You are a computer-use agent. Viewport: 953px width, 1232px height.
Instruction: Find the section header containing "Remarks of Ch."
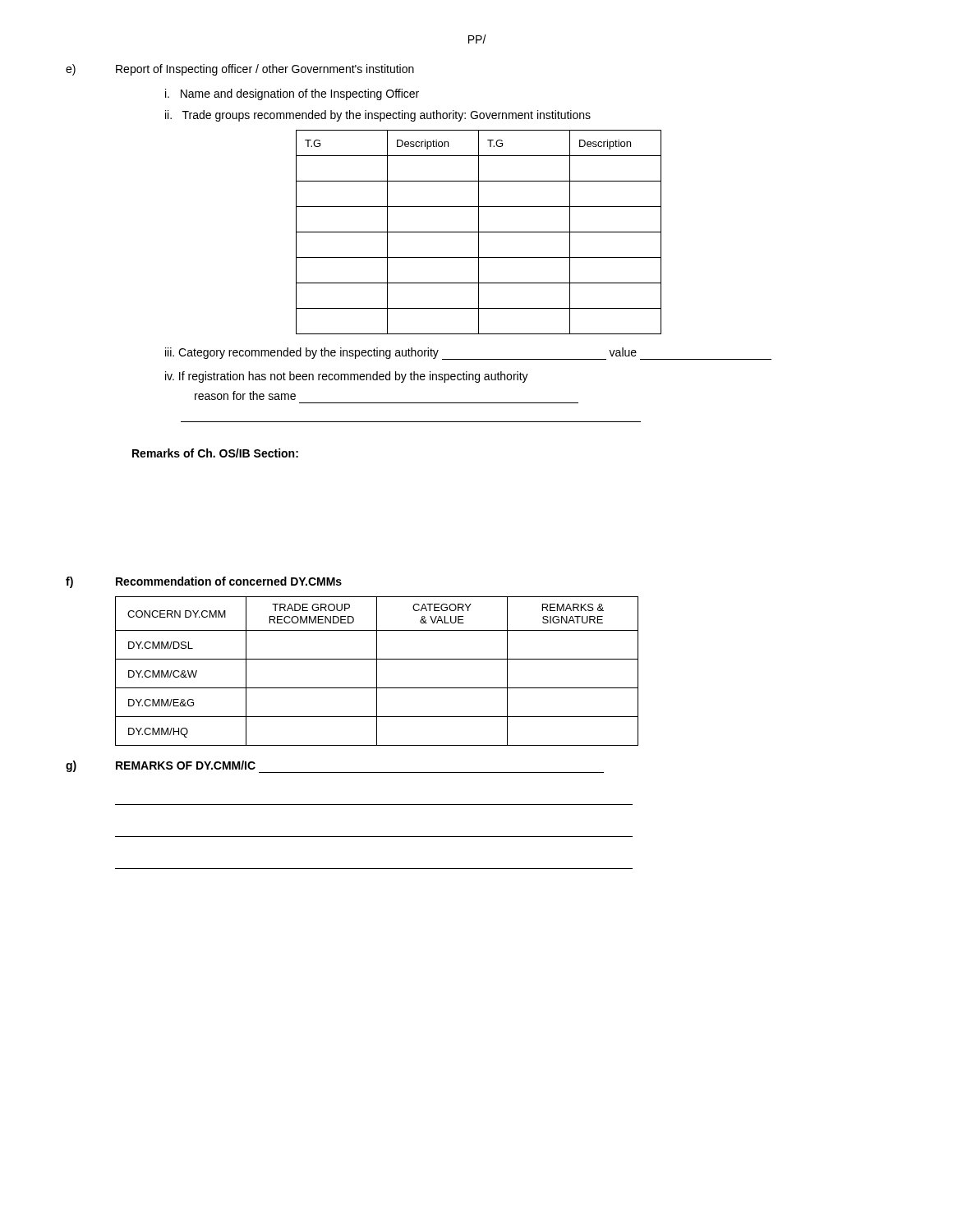(215, 453)
